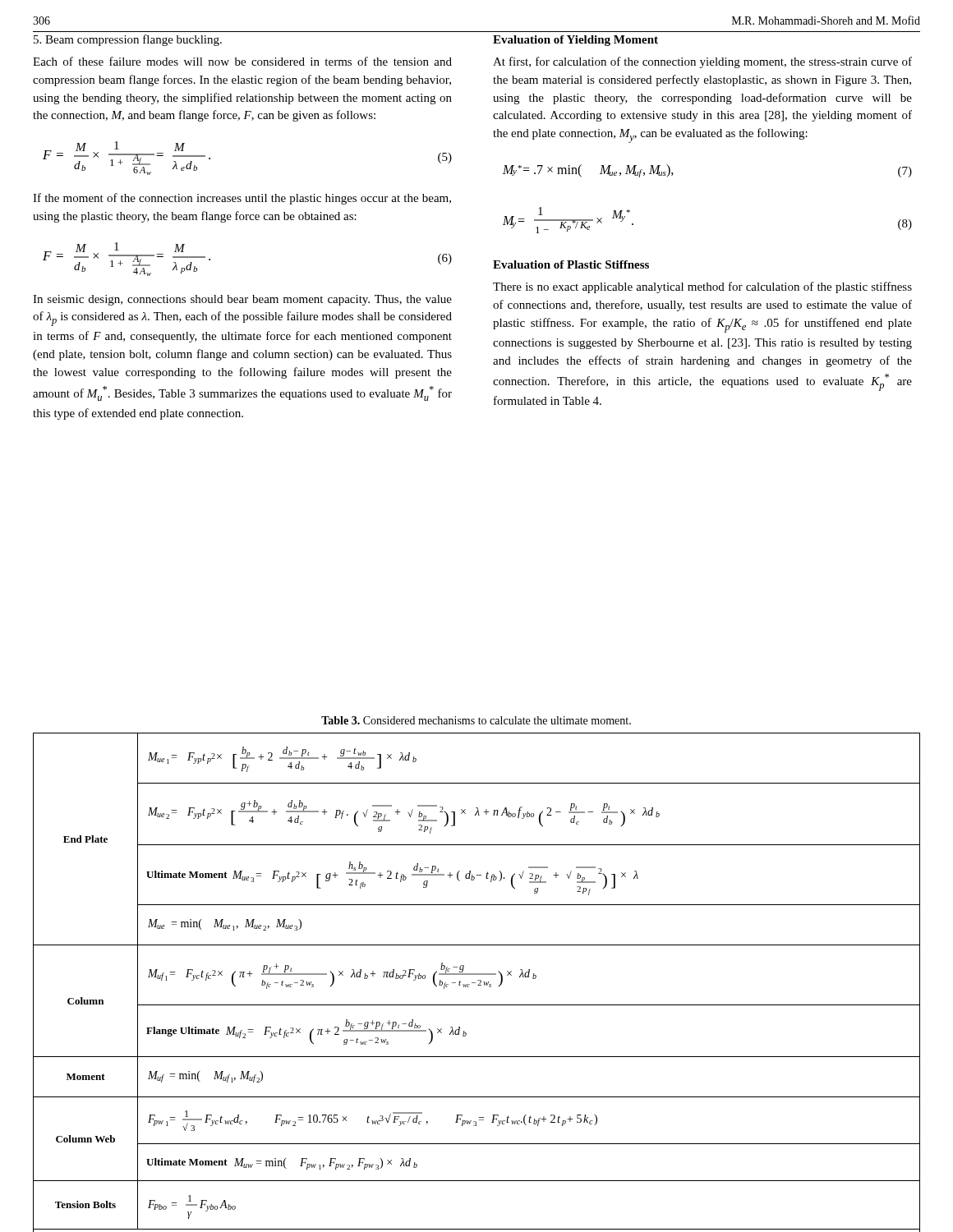Image resolution: width=953 pixels, height=1232 pixels.
Task: Point to the block beginning "There is no exact applicable analytical method"
Action: coord(702,344)
